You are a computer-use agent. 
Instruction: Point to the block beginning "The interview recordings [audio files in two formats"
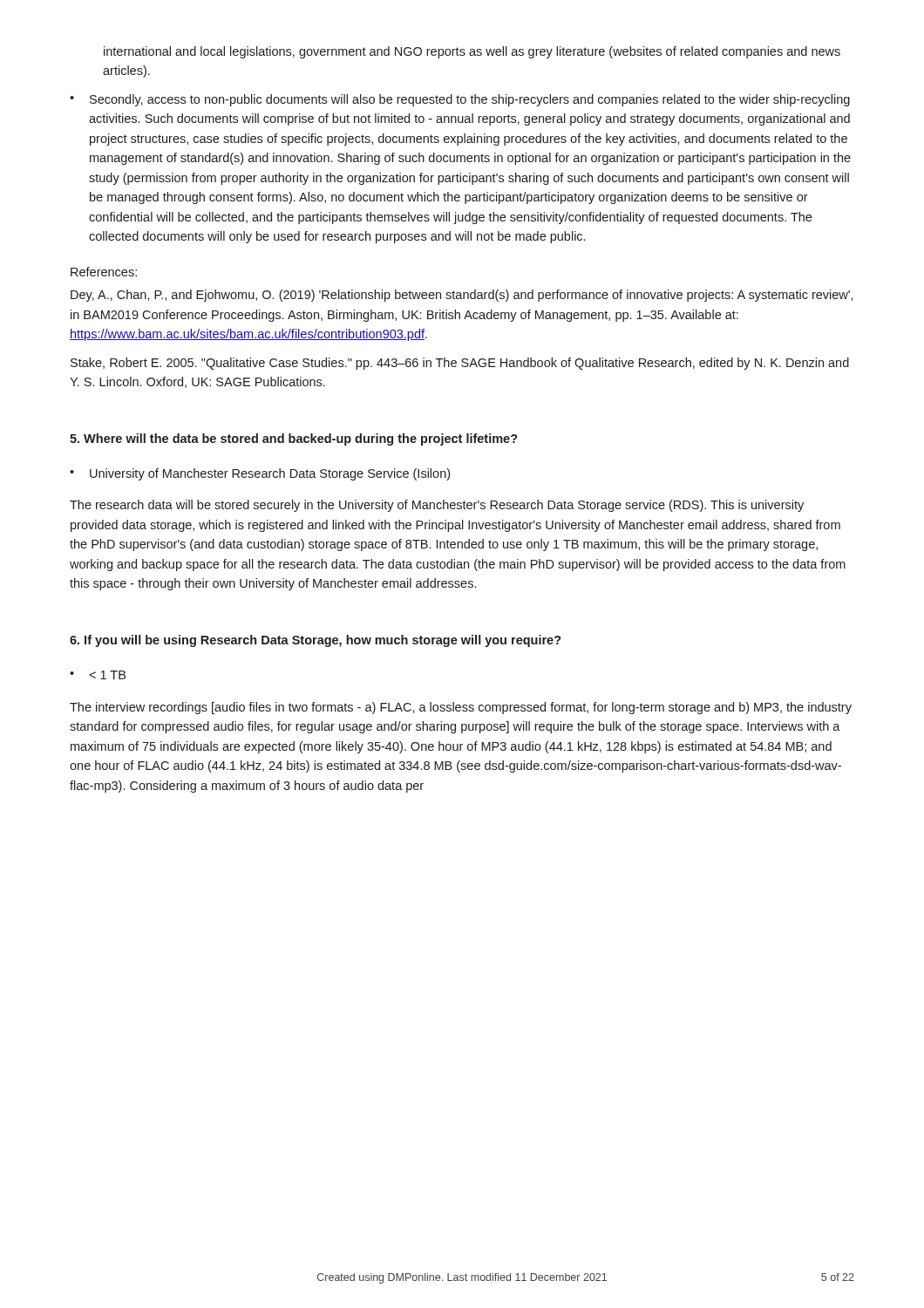point(461,746)
